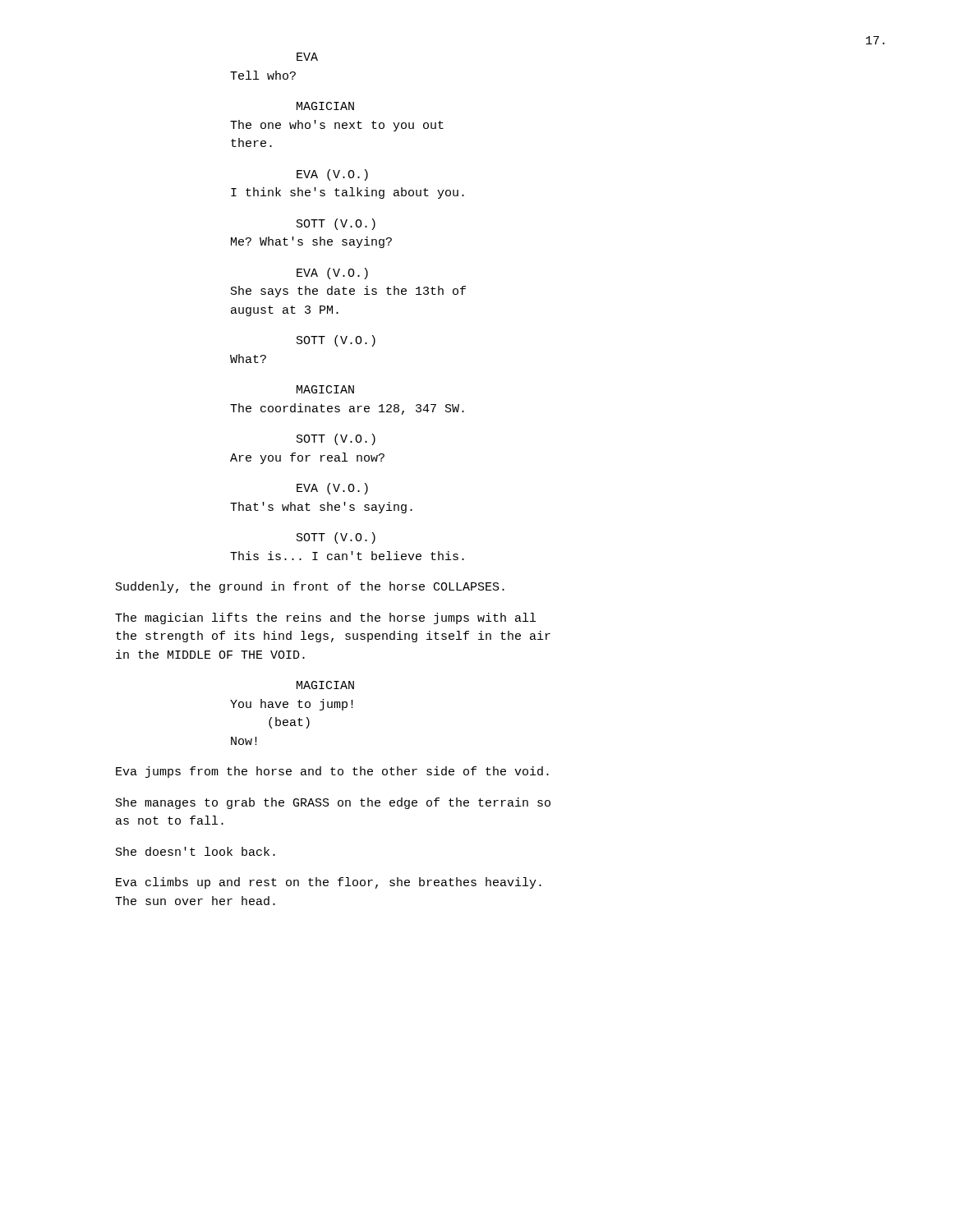Point to the text starting "SOTT (V.O.) Me? What's she saying?"

point(336,224)
